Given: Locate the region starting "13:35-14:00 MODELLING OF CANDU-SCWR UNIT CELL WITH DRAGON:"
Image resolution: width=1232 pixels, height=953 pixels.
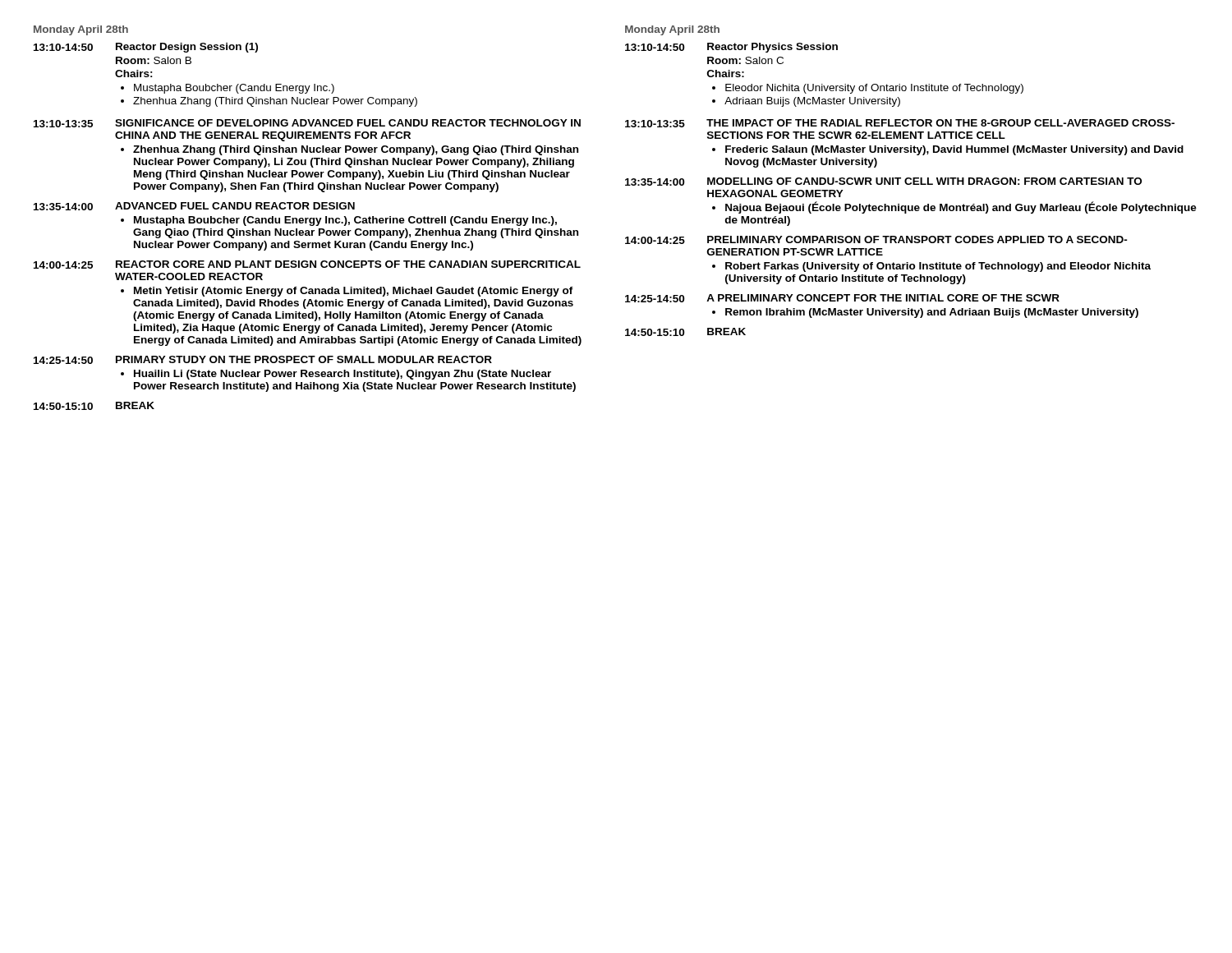Looking at the screenshot, I should point(912,201).
